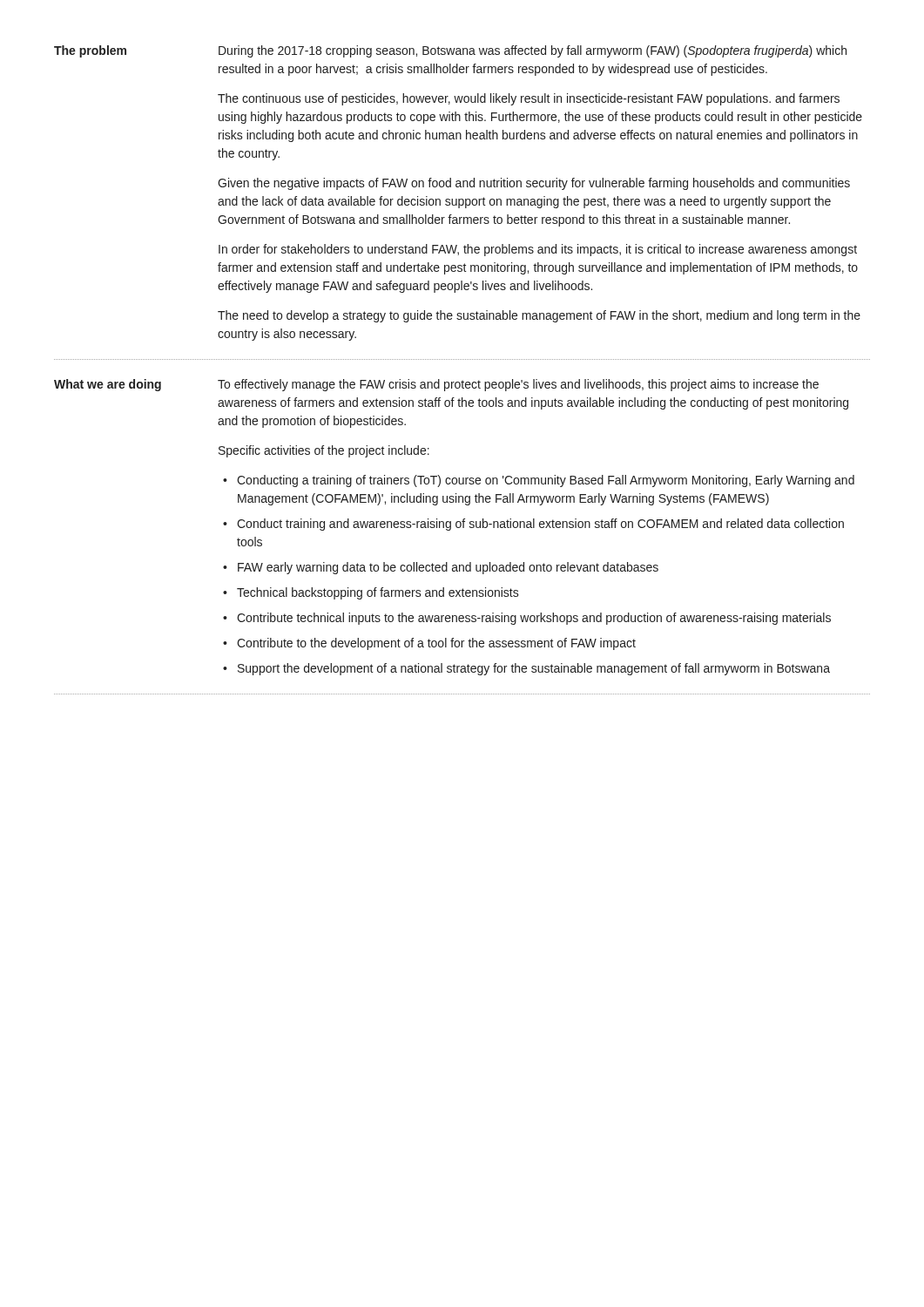Find the passage starting "Conduct training and awareness-raising of sub-national"
This screenshot has width=924, height=1307.
click(544, 533)
